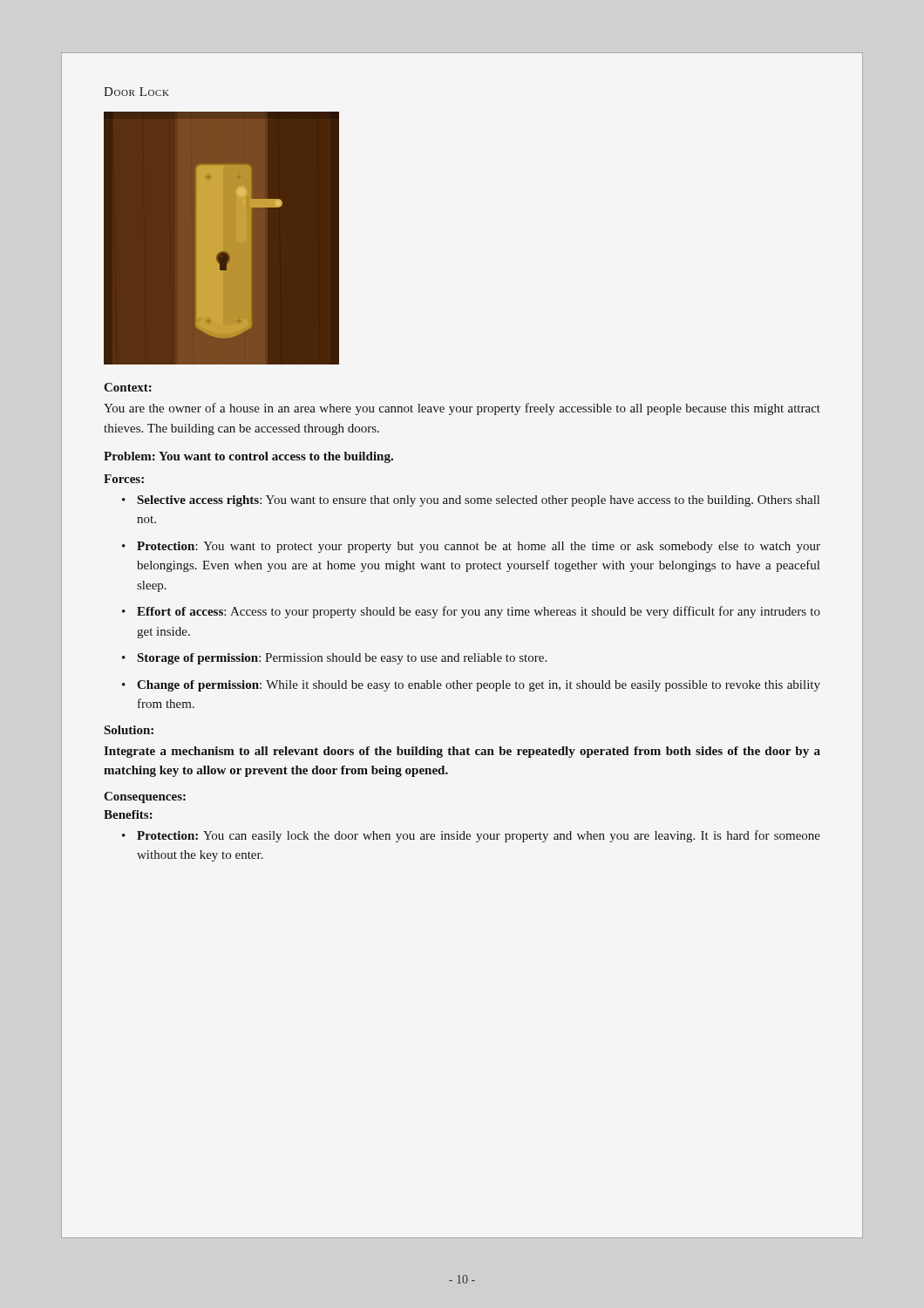The height and width of the screenshot is (1308, 924).
Task: Click on the text block containing "Integrate a mechanism to all"
Action: point(462,760)
